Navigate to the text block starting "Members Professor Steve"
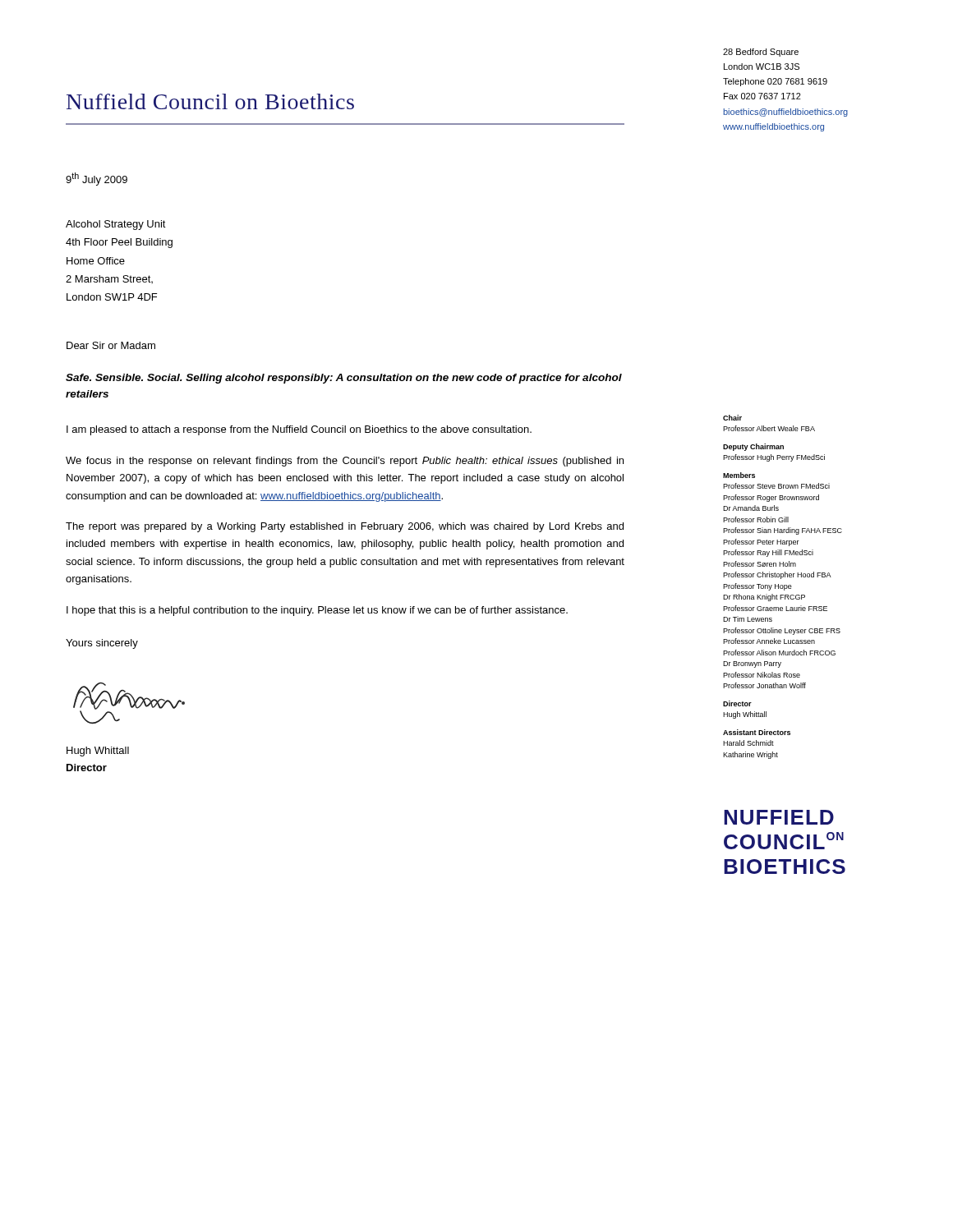Image resolution: width=953 pixels, height=1232 pixels. coord(822,580)
